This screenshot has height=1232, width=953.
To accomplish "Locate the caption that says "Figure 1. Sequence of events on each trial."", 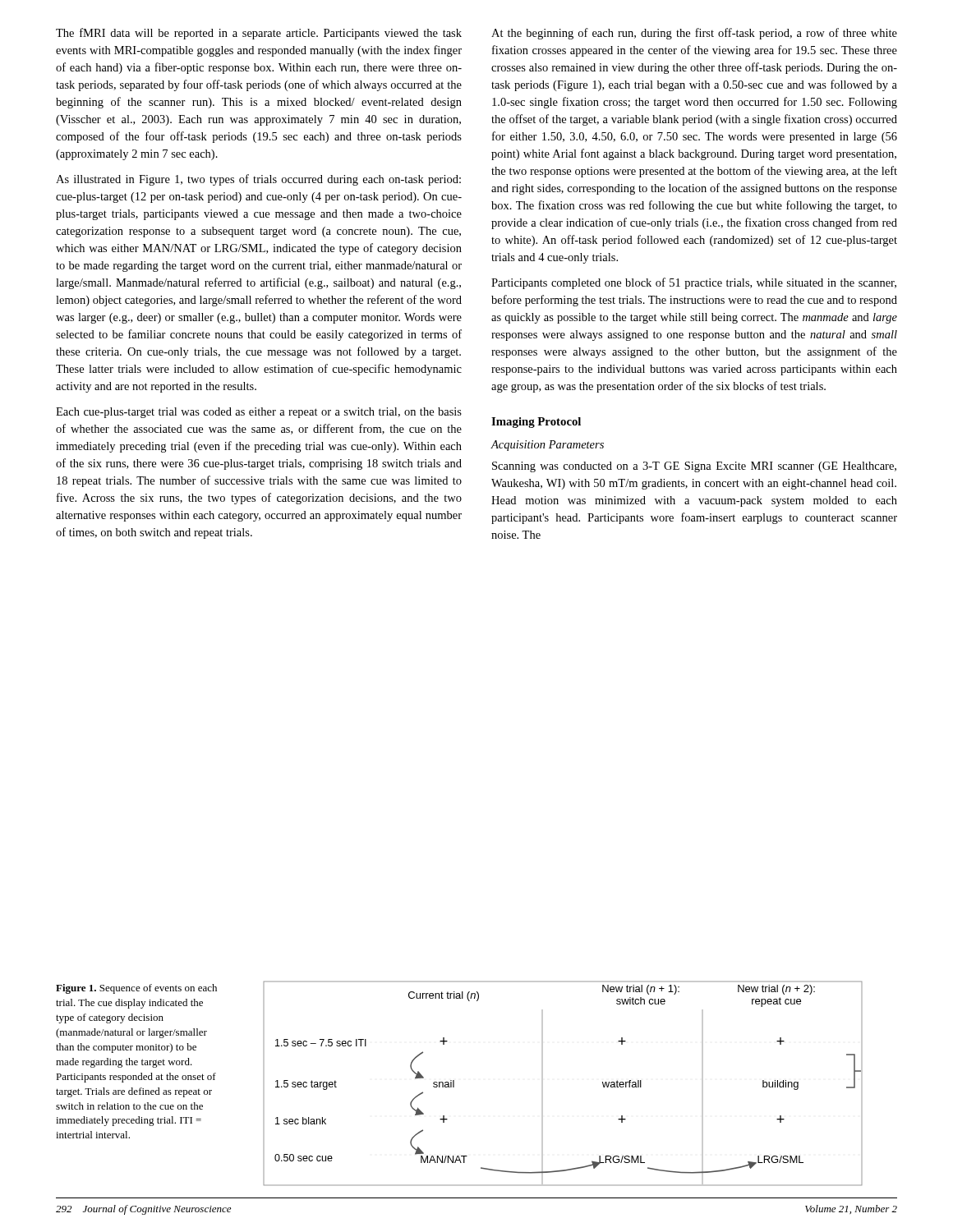I will tap(137, 1061).
